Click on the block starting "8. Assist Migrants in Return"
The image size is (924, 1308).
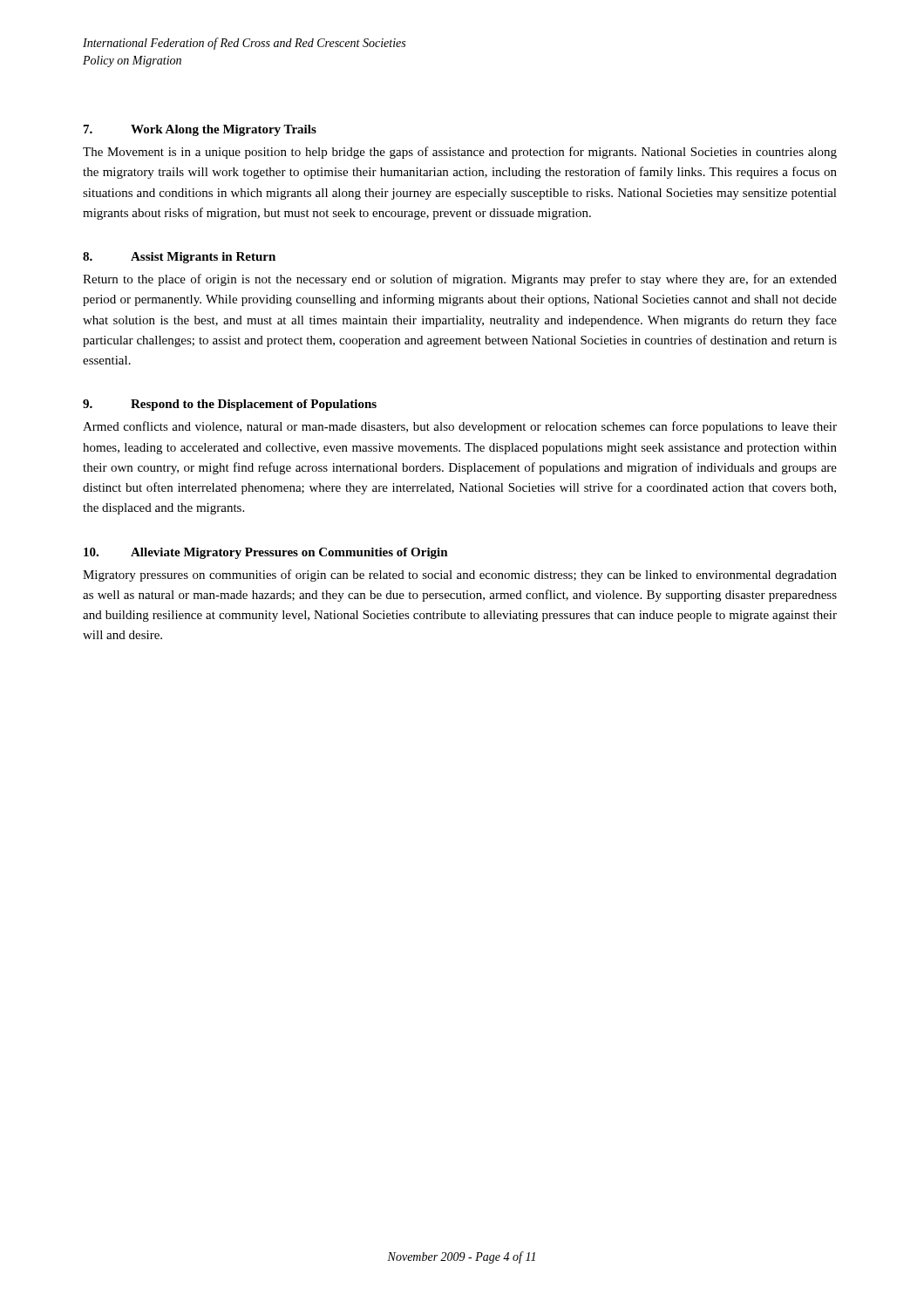[x=179, y=257]
